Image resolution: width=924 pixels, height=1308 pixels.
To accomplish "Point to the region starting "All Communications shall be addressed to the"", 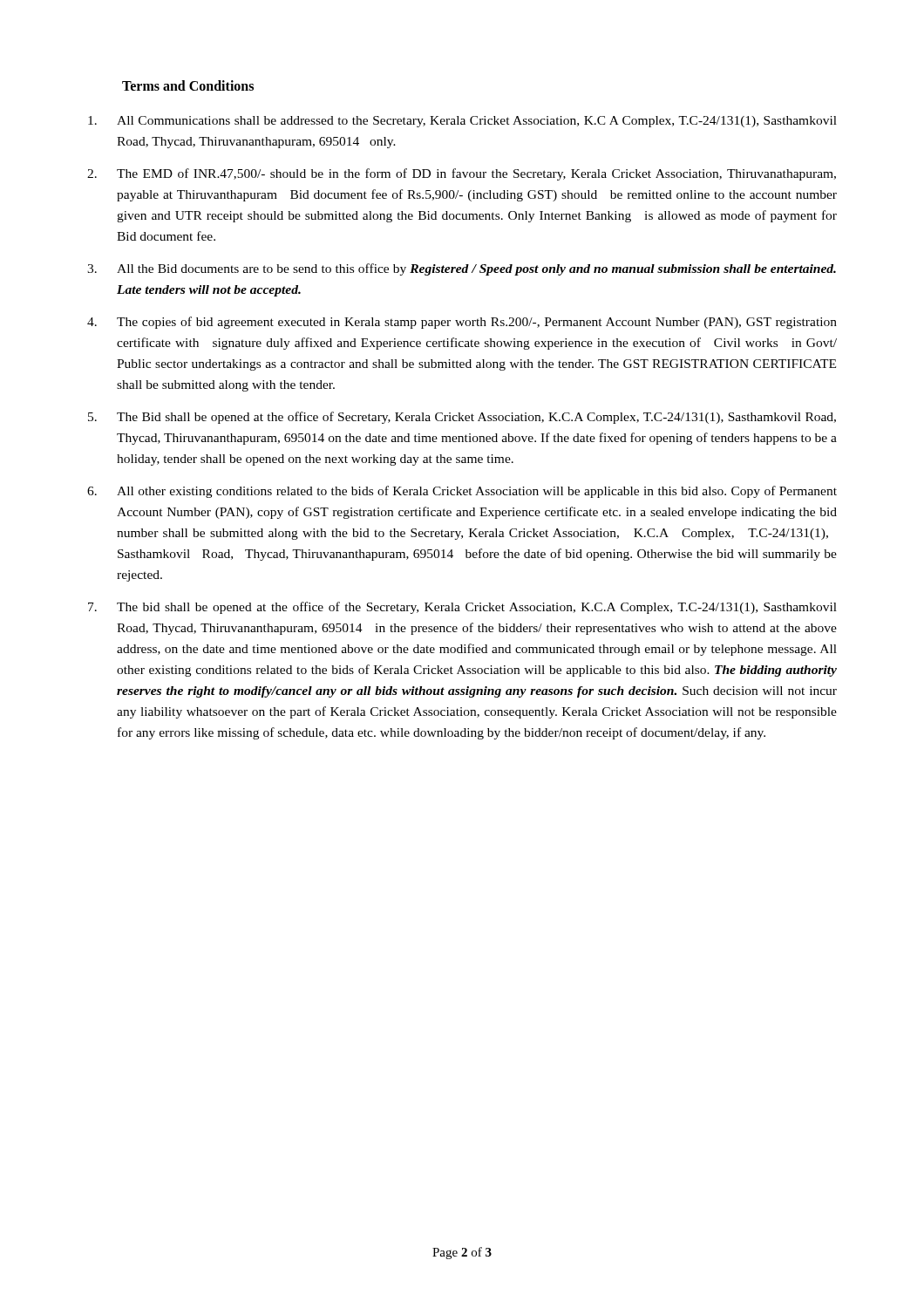I will point(462,131).
